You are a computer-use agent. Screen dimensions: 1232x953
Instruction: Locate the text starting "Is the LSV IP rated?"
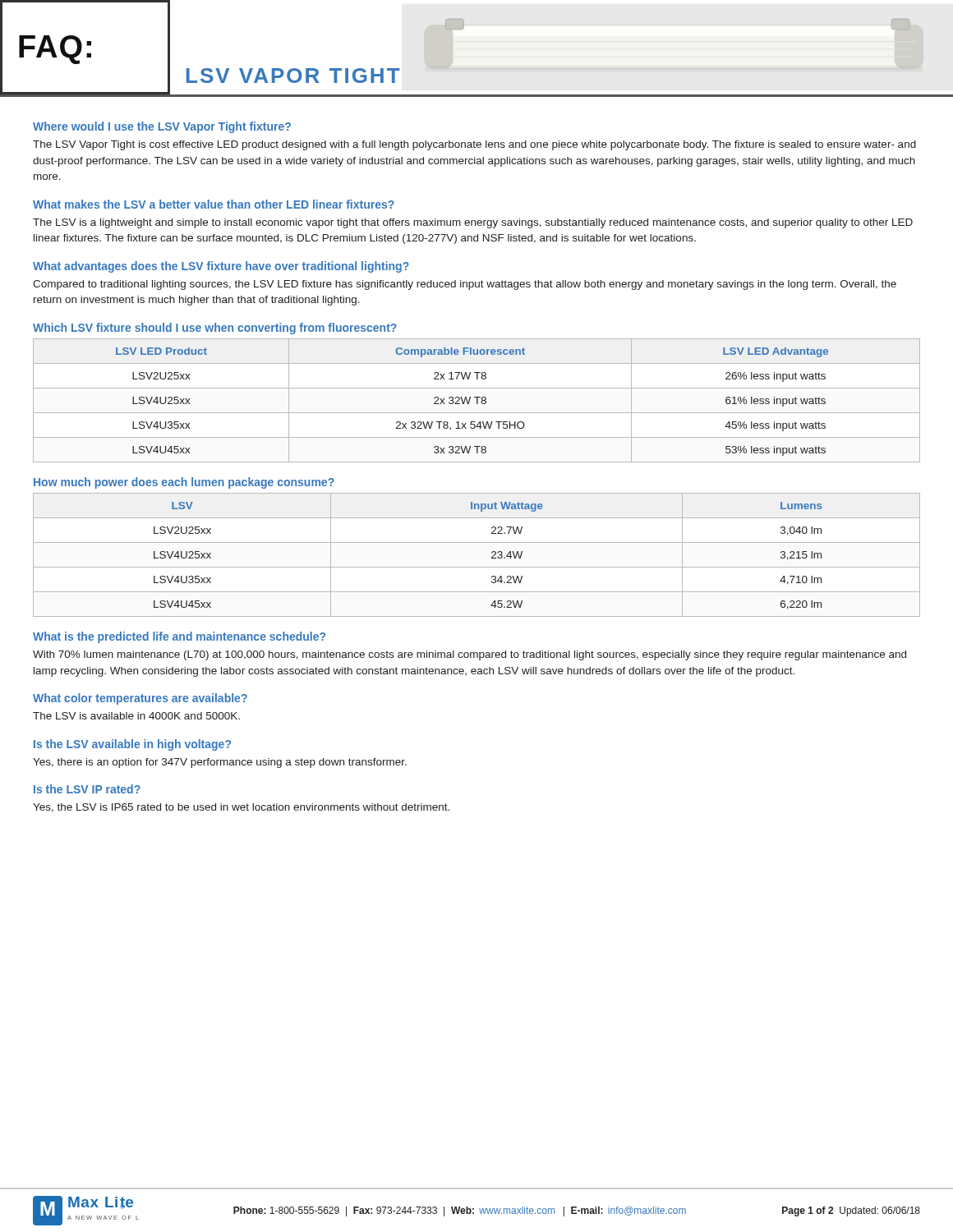pyautogui.click(x=87, y=789)
